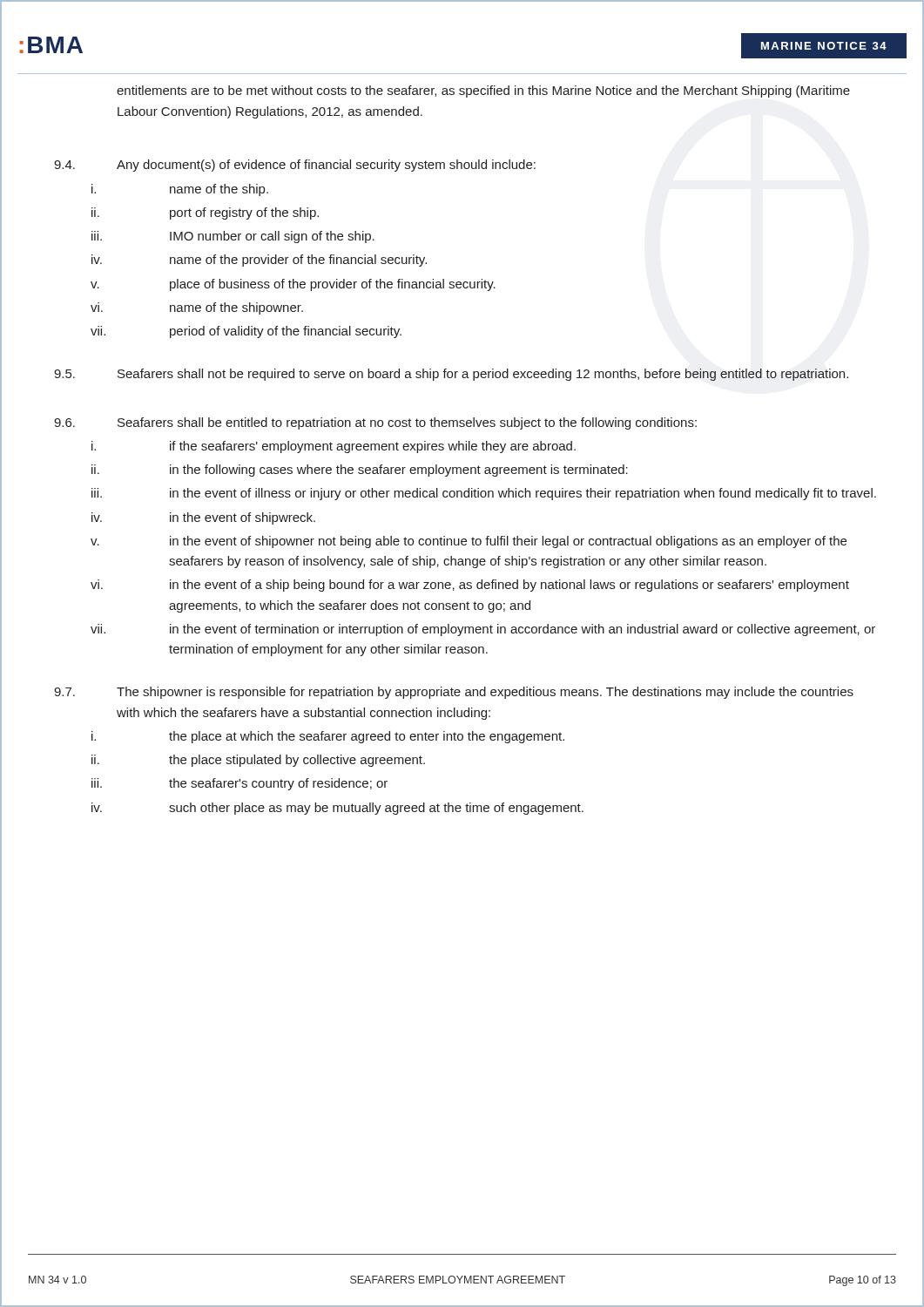
Task: Find the region starting "9.4. Any document(s) of evidence of financial"
Action: (466, 165)
